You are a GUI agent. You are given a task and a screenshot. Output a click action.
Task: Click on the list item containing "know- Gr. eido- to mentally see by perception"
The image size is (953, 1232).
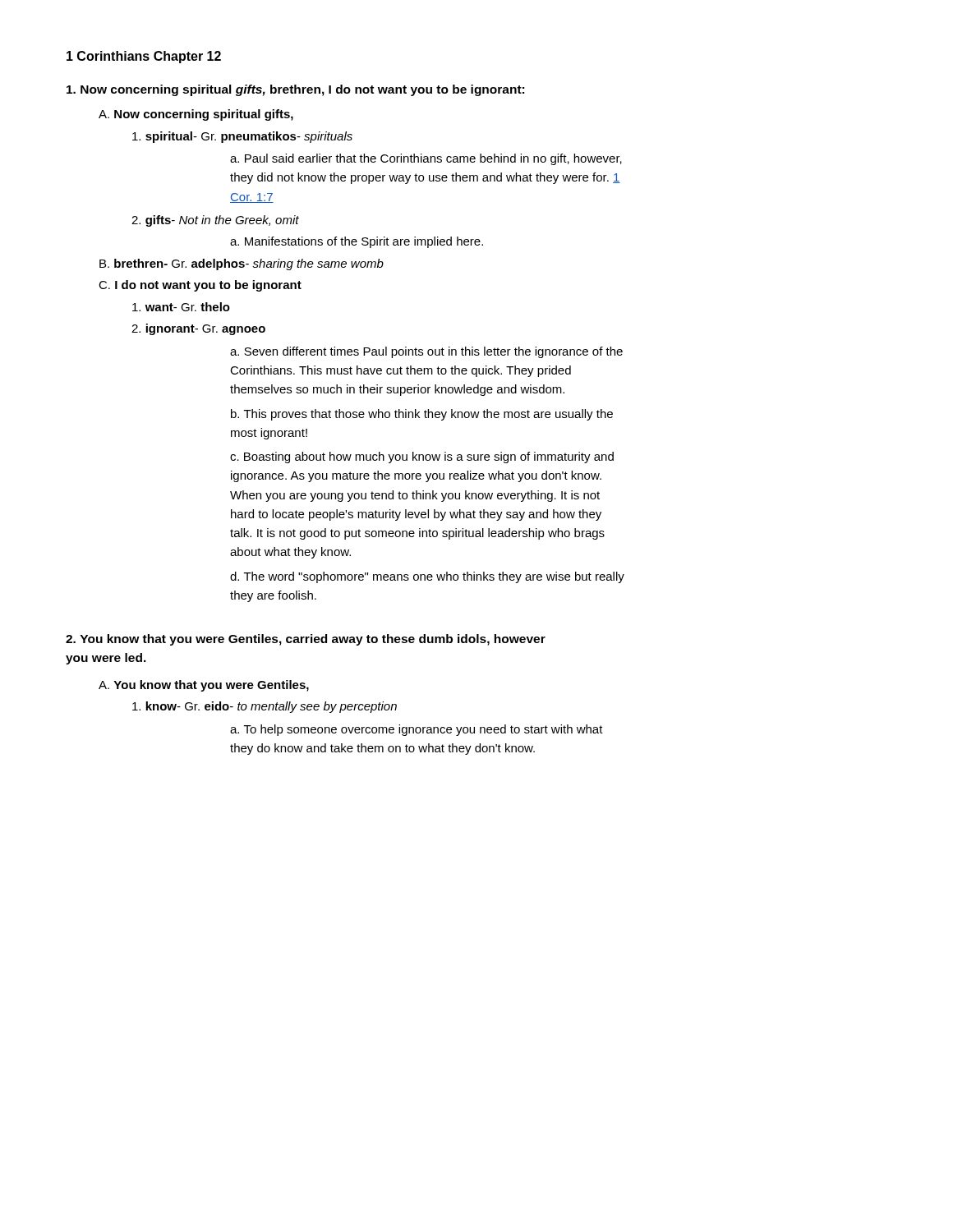coord(264,706)
